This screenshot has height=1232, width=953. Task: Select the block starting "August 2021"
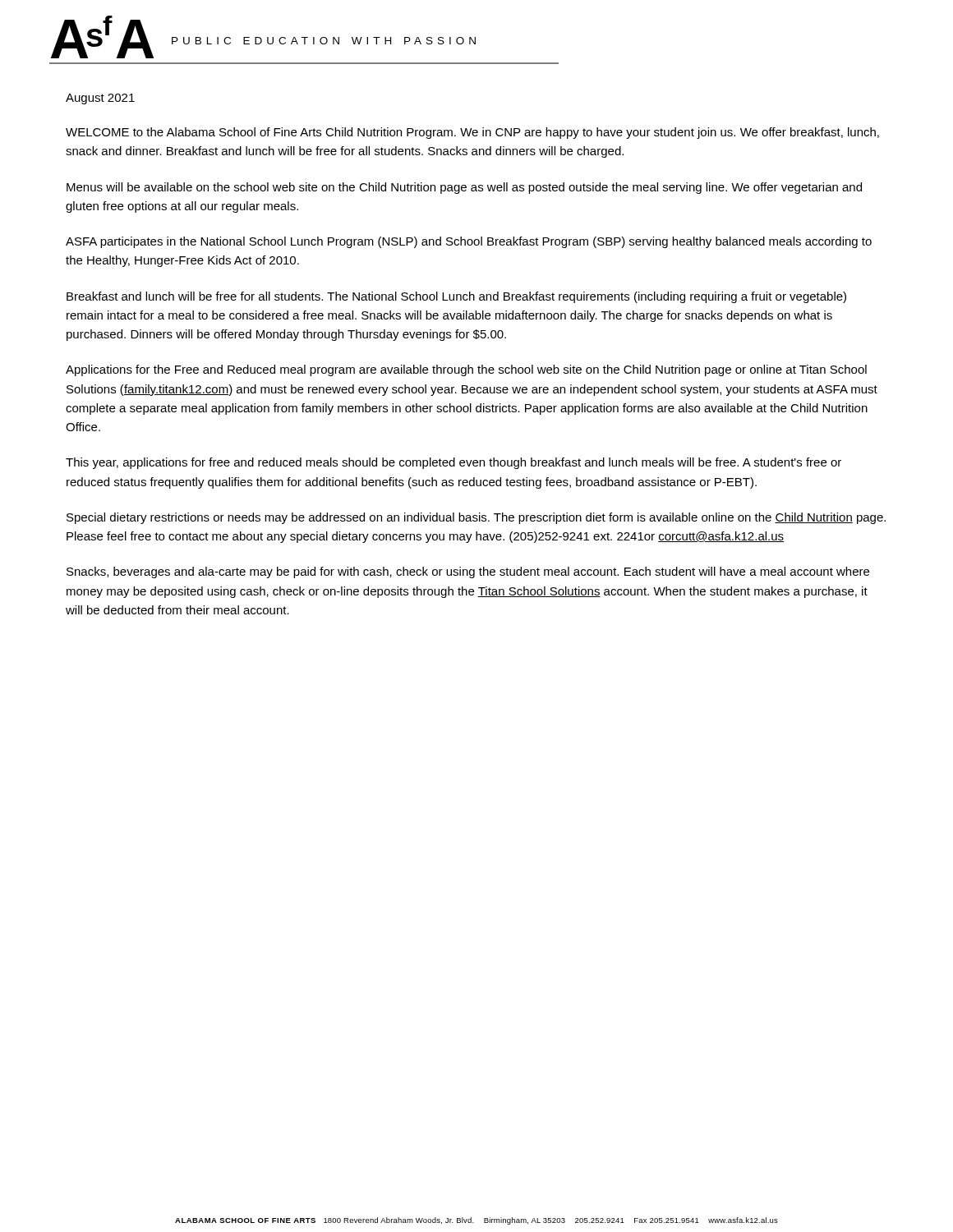click(100, 97)
